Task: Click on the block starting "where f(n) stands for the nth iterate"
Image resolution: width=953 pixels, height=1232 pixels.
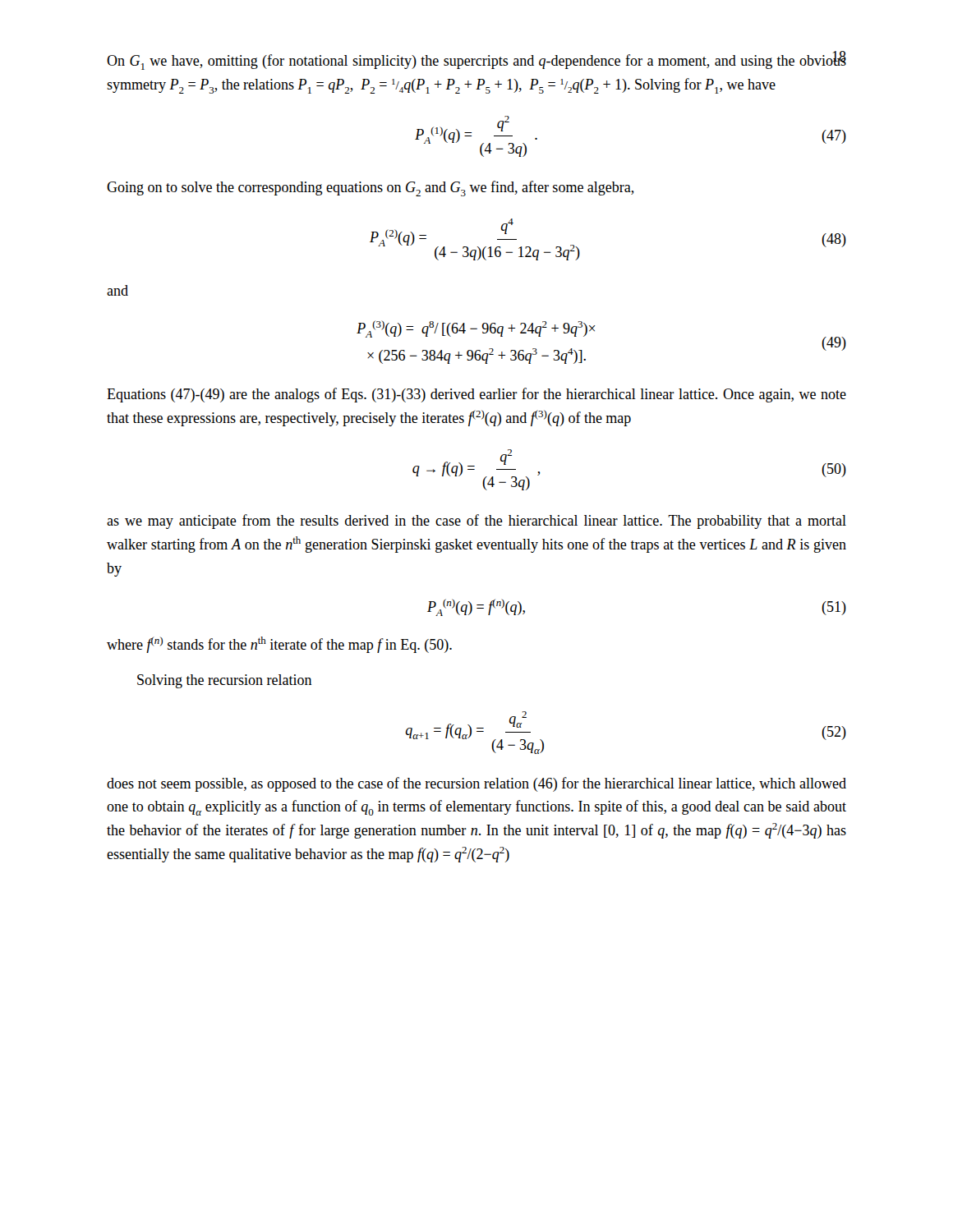Action: (x=279, y=645)
